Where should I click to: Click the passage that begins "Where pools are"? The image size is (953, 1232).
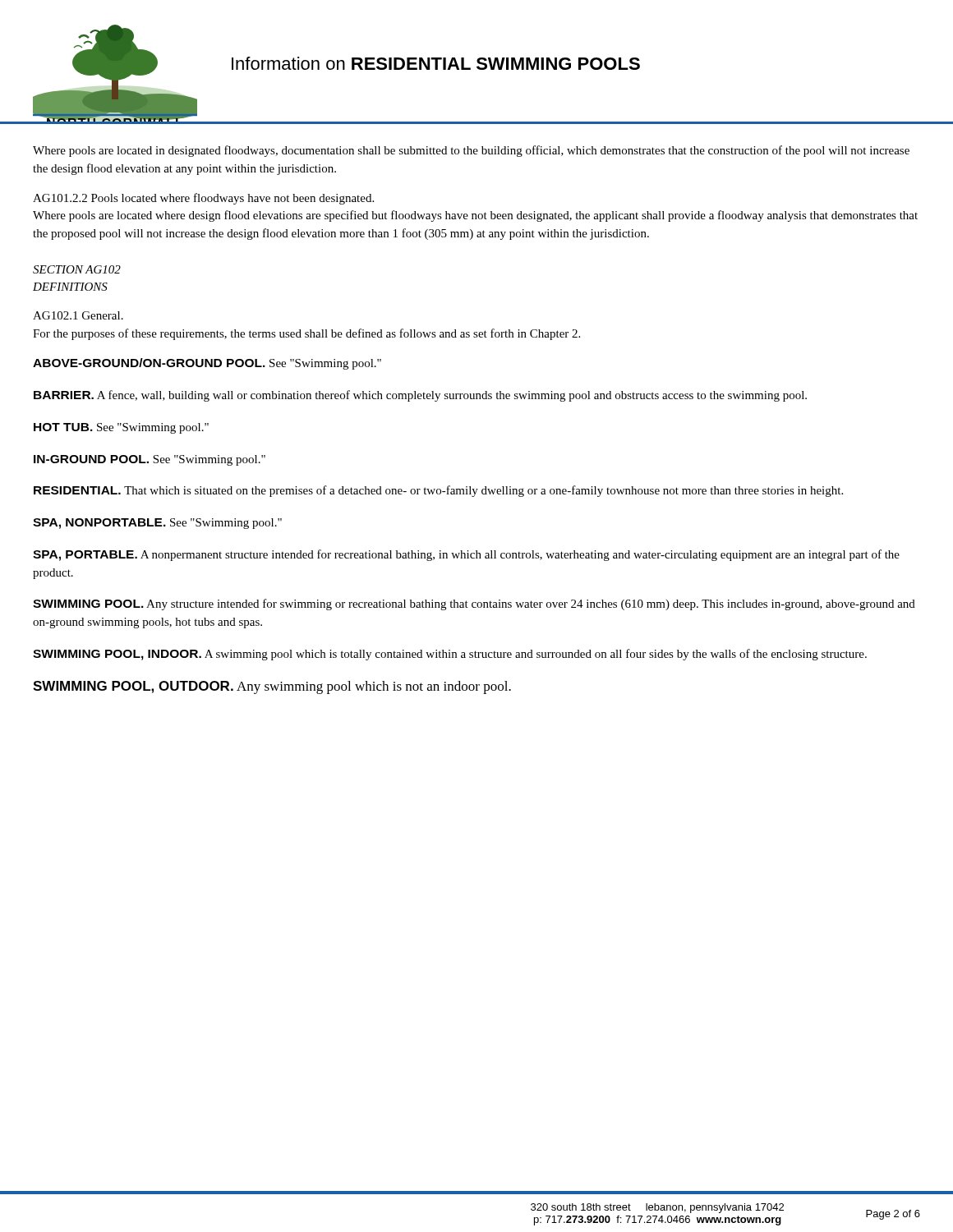click(x=471, y=159)
